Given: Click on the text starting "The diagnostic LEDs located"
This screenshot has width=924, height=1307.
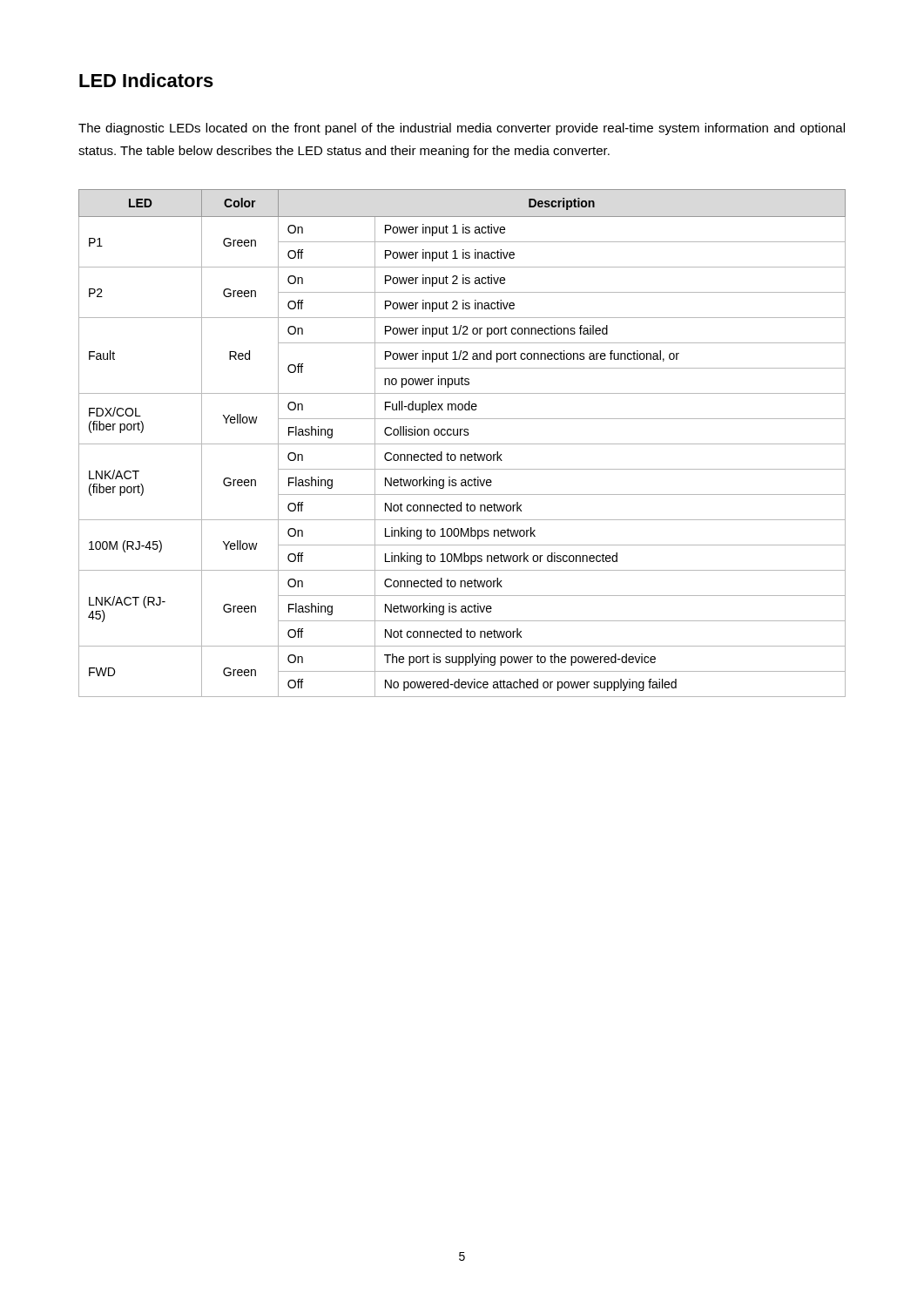Looking at the screenshot, I should (x=462, y=139).
